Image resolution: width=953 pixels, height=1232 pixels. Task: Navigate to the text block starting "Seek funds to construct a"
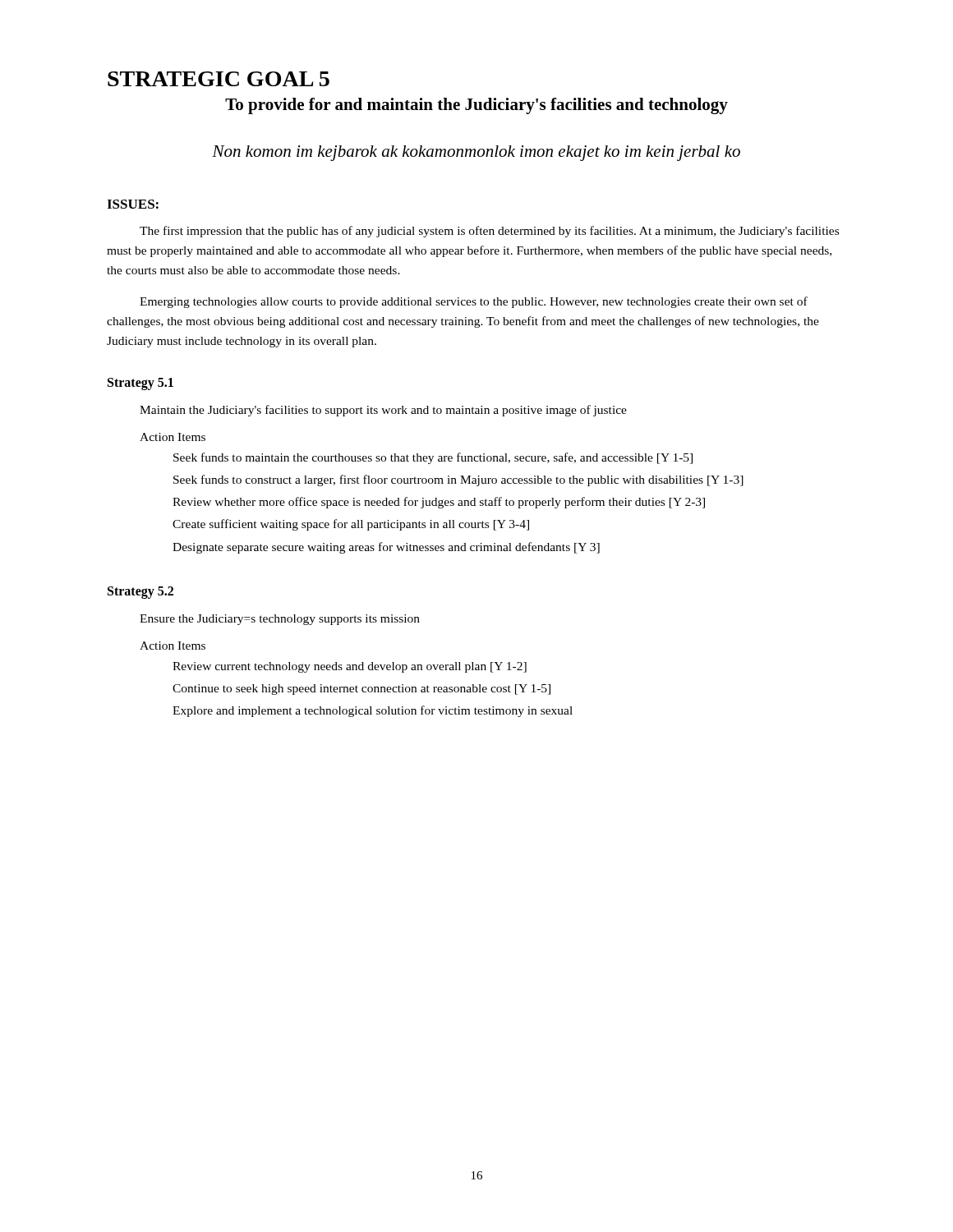(x=458, y=479)
